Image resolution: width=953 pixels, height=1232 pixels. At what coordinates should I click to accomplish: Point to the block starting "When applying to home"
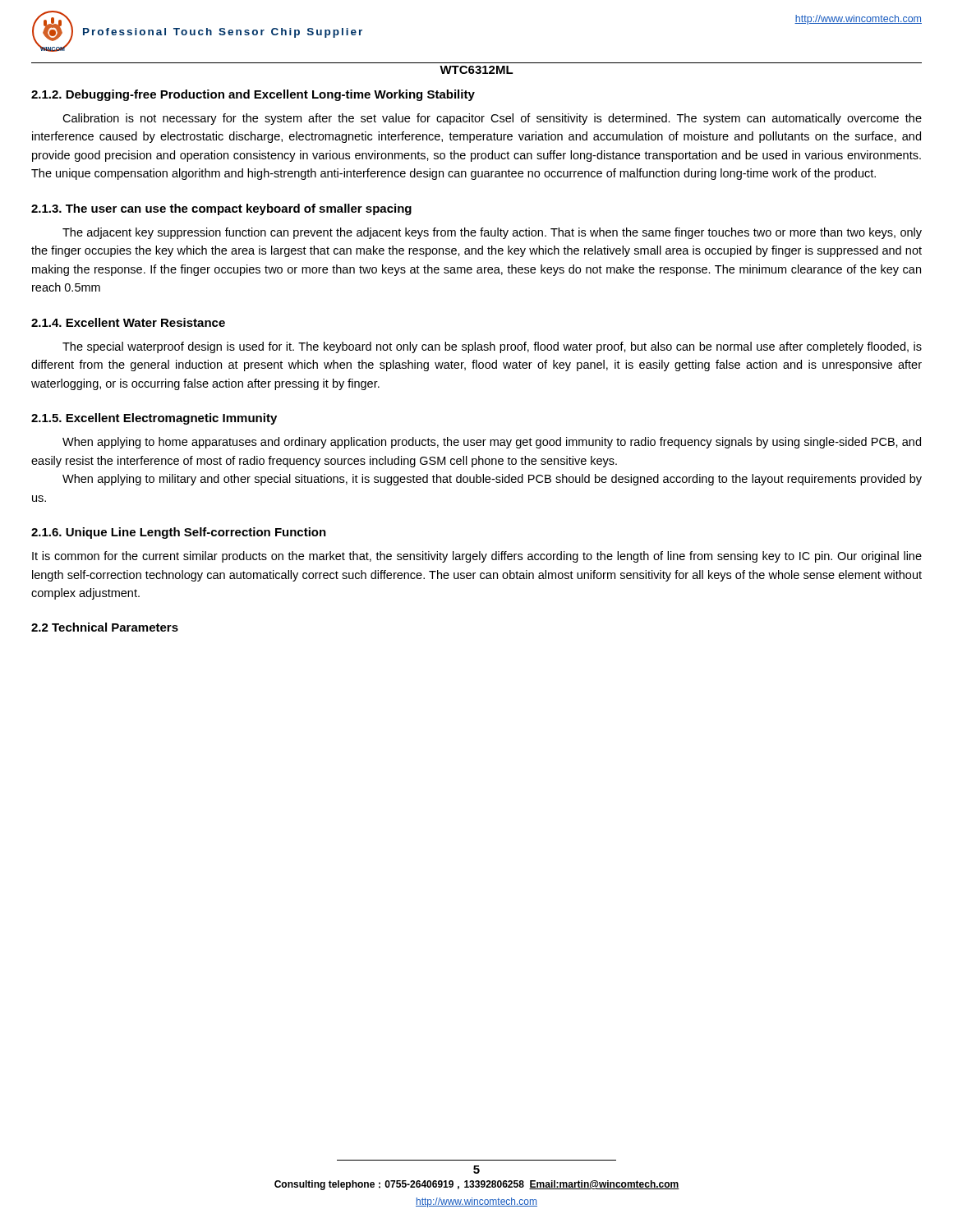point(476,470)
